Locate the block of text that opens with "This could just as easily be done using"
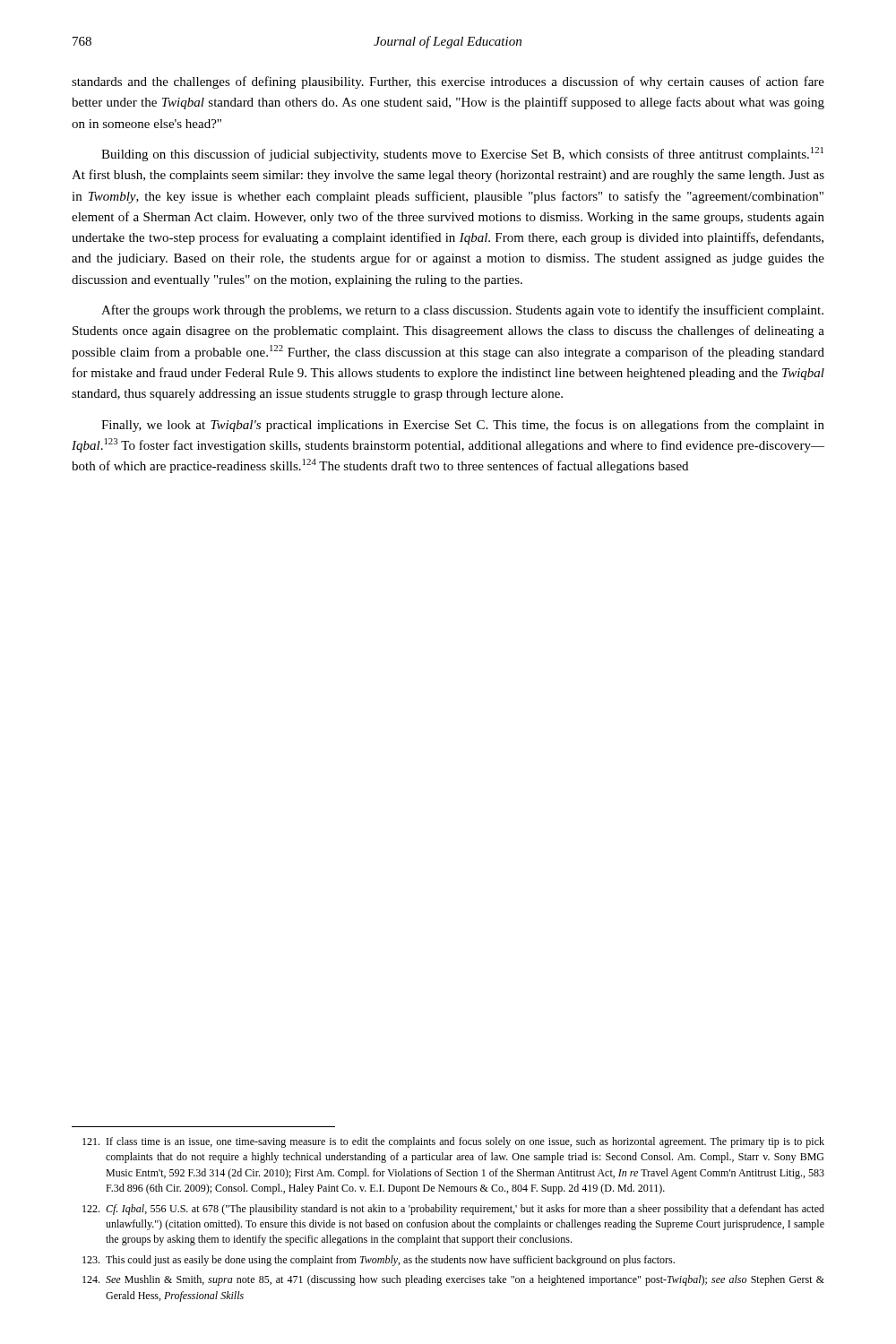 pos(448,1260)
